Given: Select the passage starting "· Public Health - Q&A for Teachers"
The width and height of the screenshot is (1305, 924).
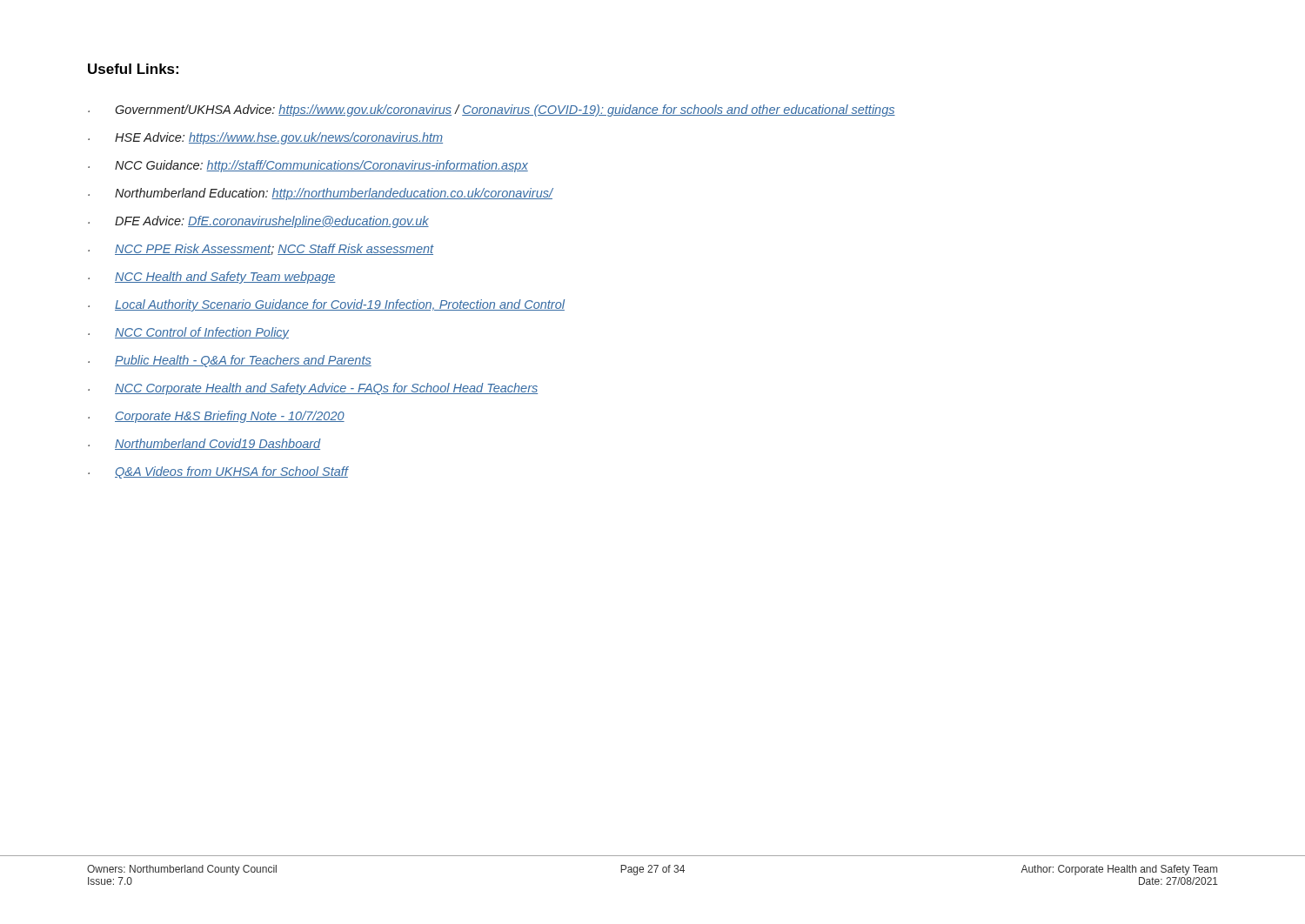Looking at the screenshot, I should click(x=230, y=361).
